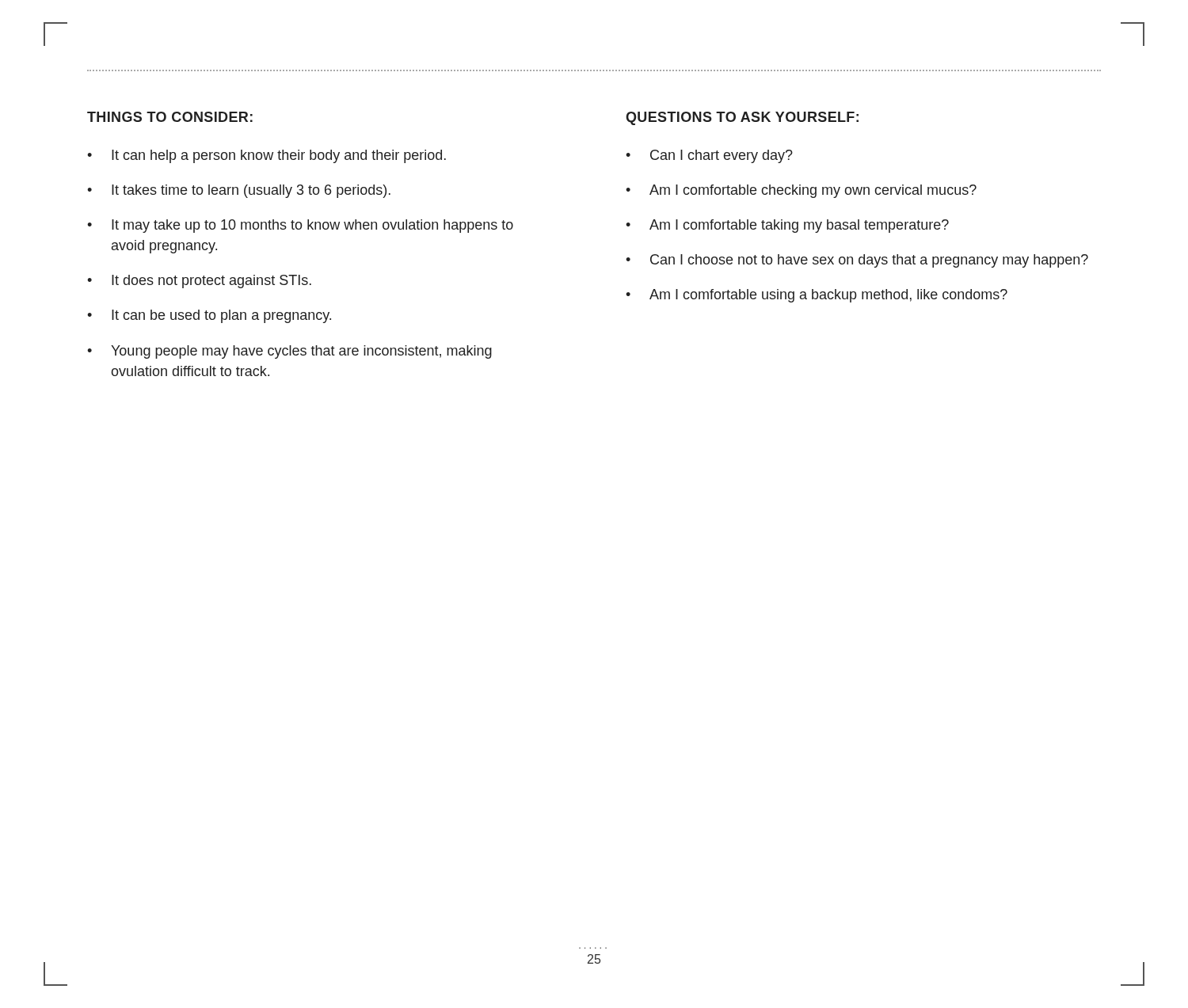The width and height of the screenshot is (1188, 1008).
Task: Find the text block starting "• Am I comfortable taking my basal temperature?"
Action: (863, 225)
